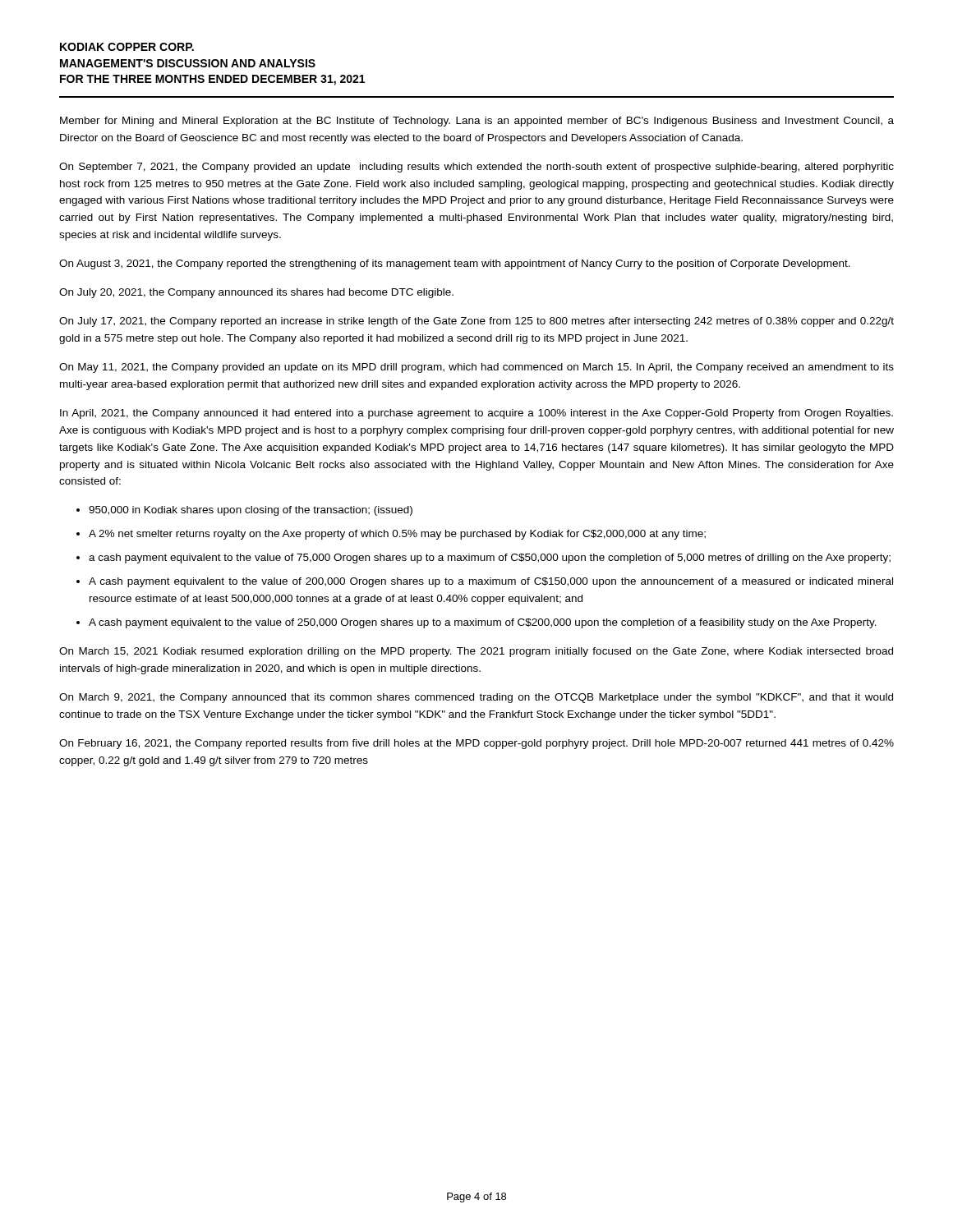This screenshot has height=1232, width=953.
Task: Click on the region starting "On September 7, 2021, the Company provided an"
Action: pos(476,200)
